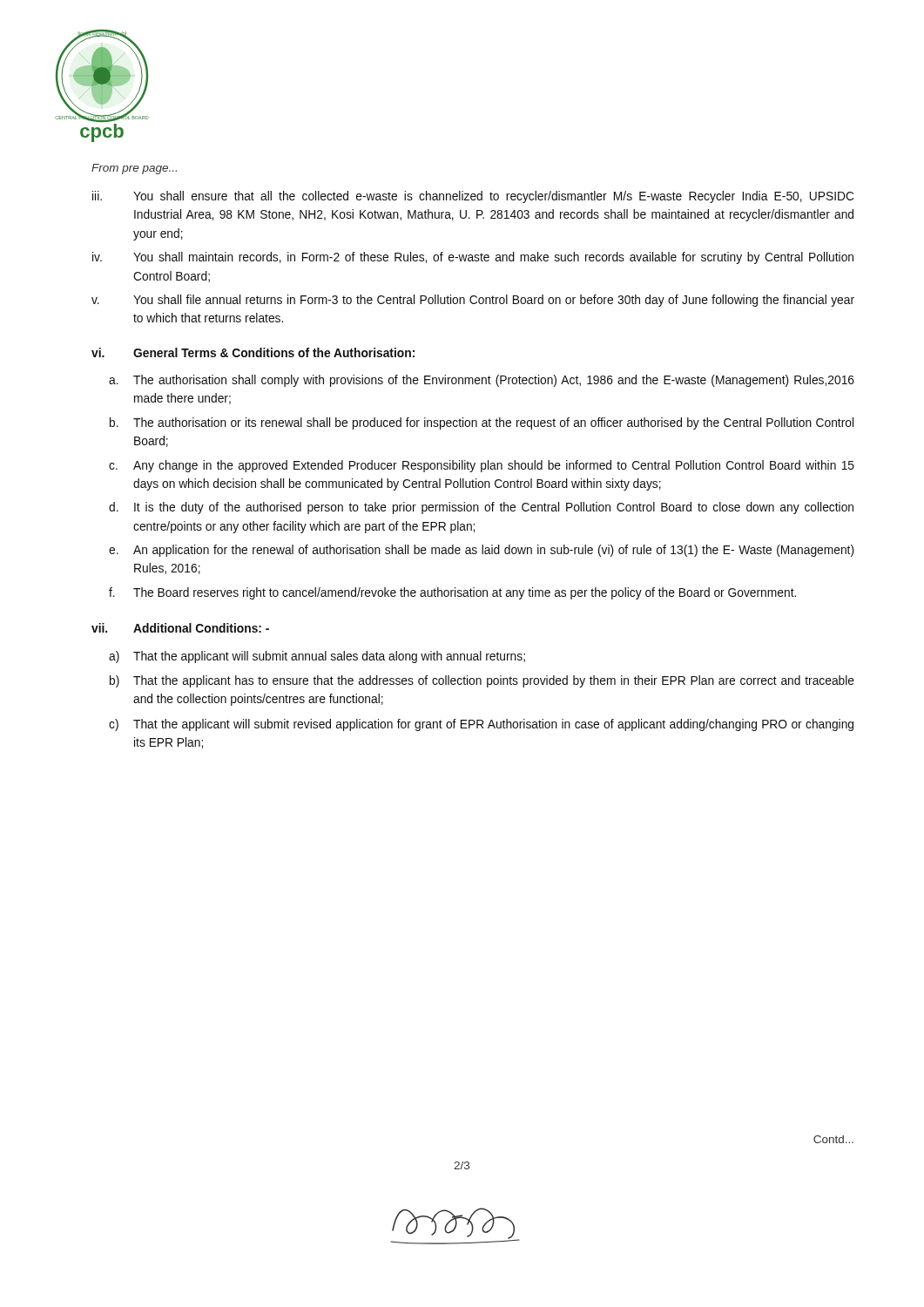
Task: Locate the illustration
Action: pos(462,1219)
